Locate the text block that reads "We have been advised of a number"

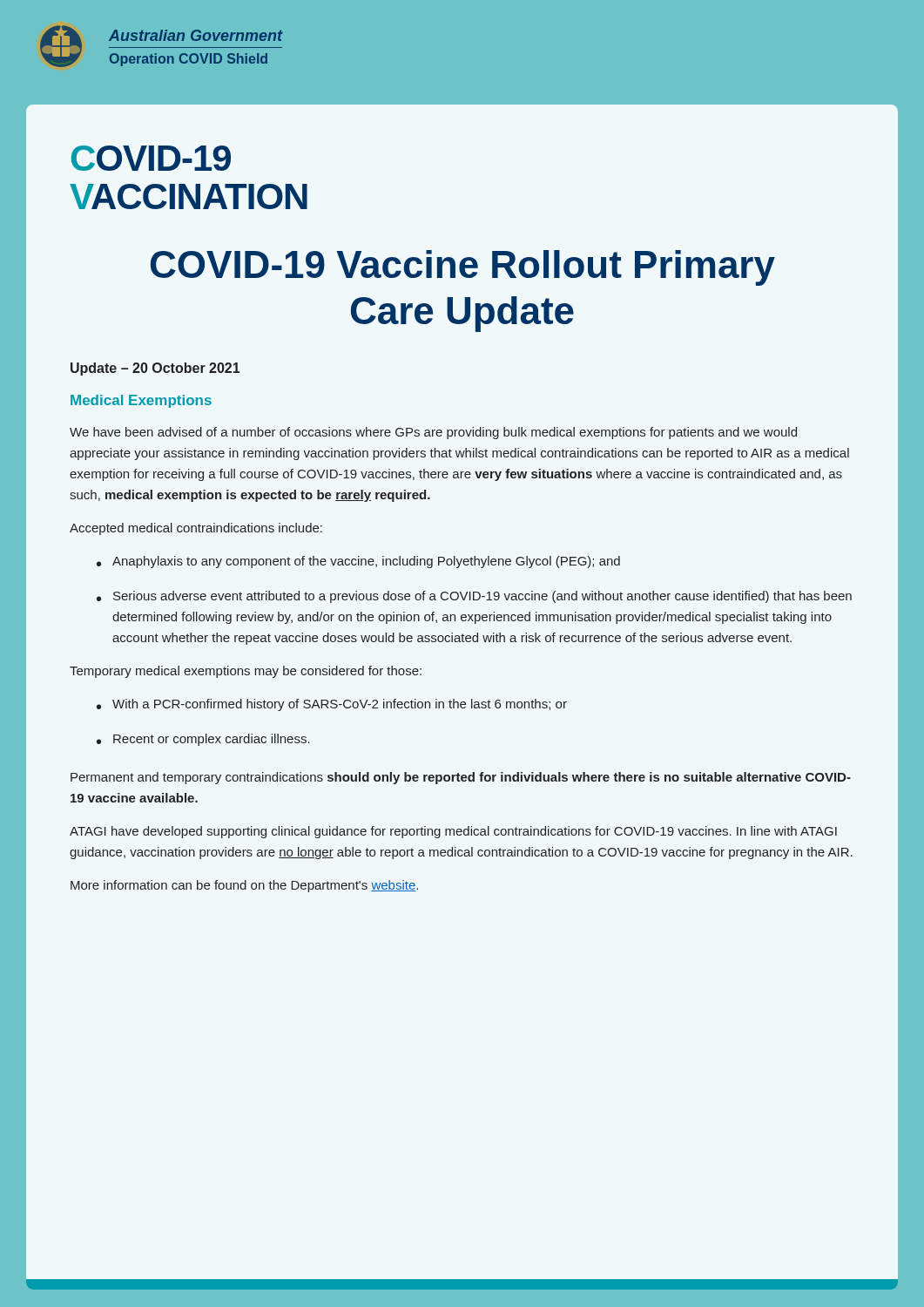pyautogui.click(x=460, y=463)
